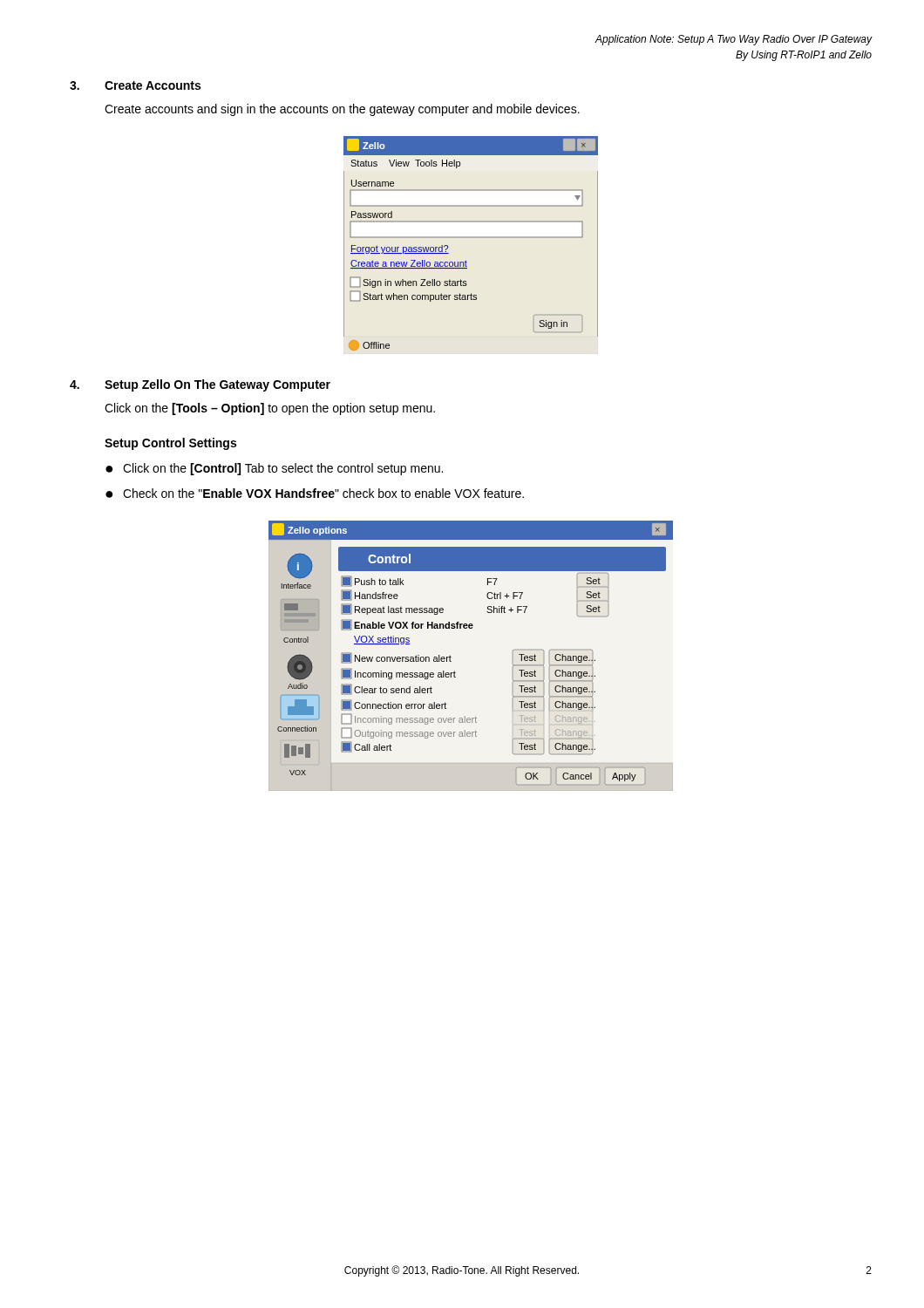
Task: Locate the block of text that opens with "Click on the [Tools –"
Action: 270,408
